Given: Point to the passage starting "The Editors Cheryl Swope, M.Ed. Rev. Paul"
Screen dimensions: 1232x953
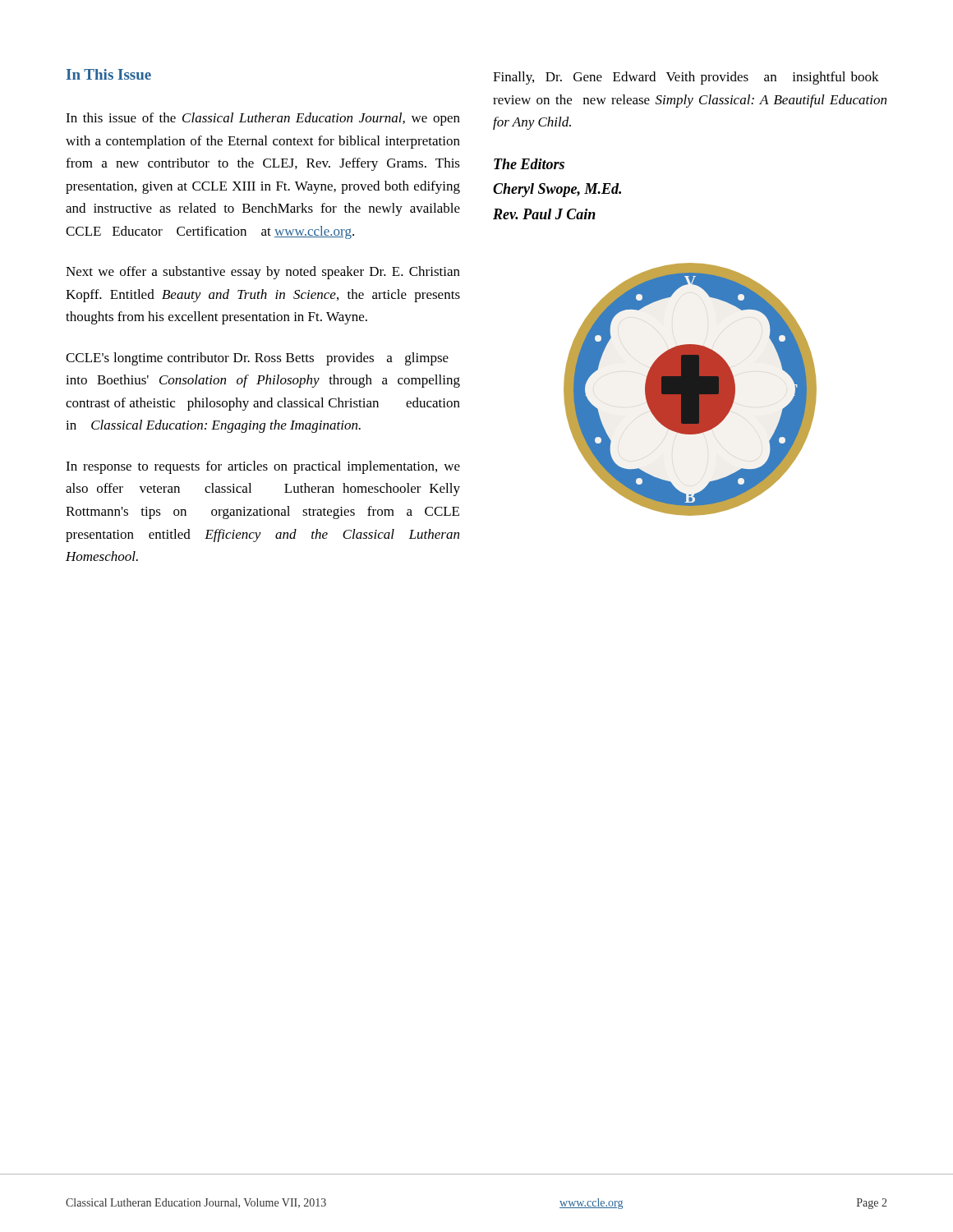Looking at the screenshot, I should pos(558,189).
